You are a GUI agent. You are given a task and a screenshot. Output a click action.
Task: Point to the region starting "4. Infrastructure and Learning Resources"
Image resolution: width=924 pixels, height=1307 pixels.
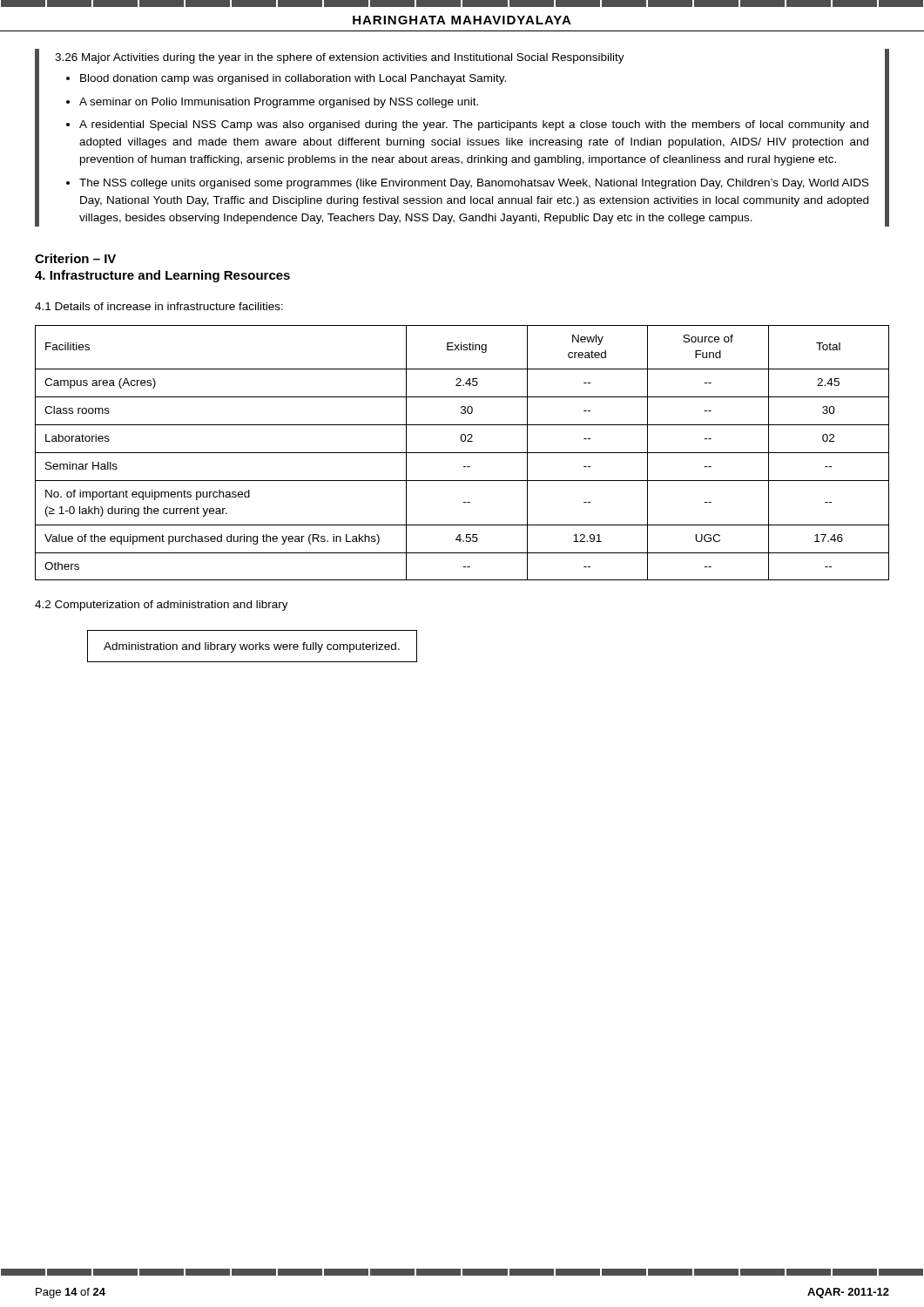coord(163,275)
